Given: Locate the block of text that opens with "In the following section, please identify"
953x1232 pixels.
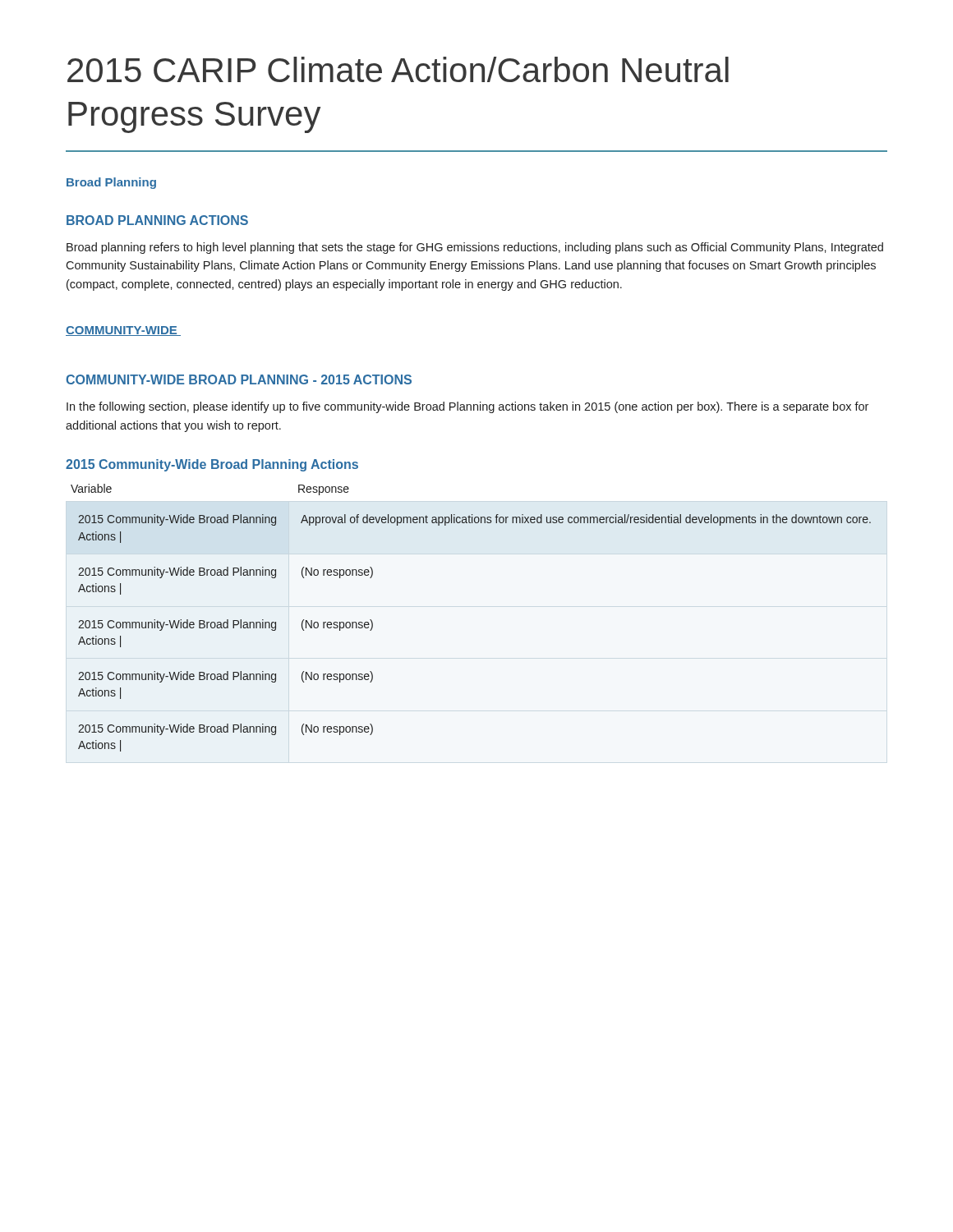Looking at the screenshot, I should click(467, 416).
